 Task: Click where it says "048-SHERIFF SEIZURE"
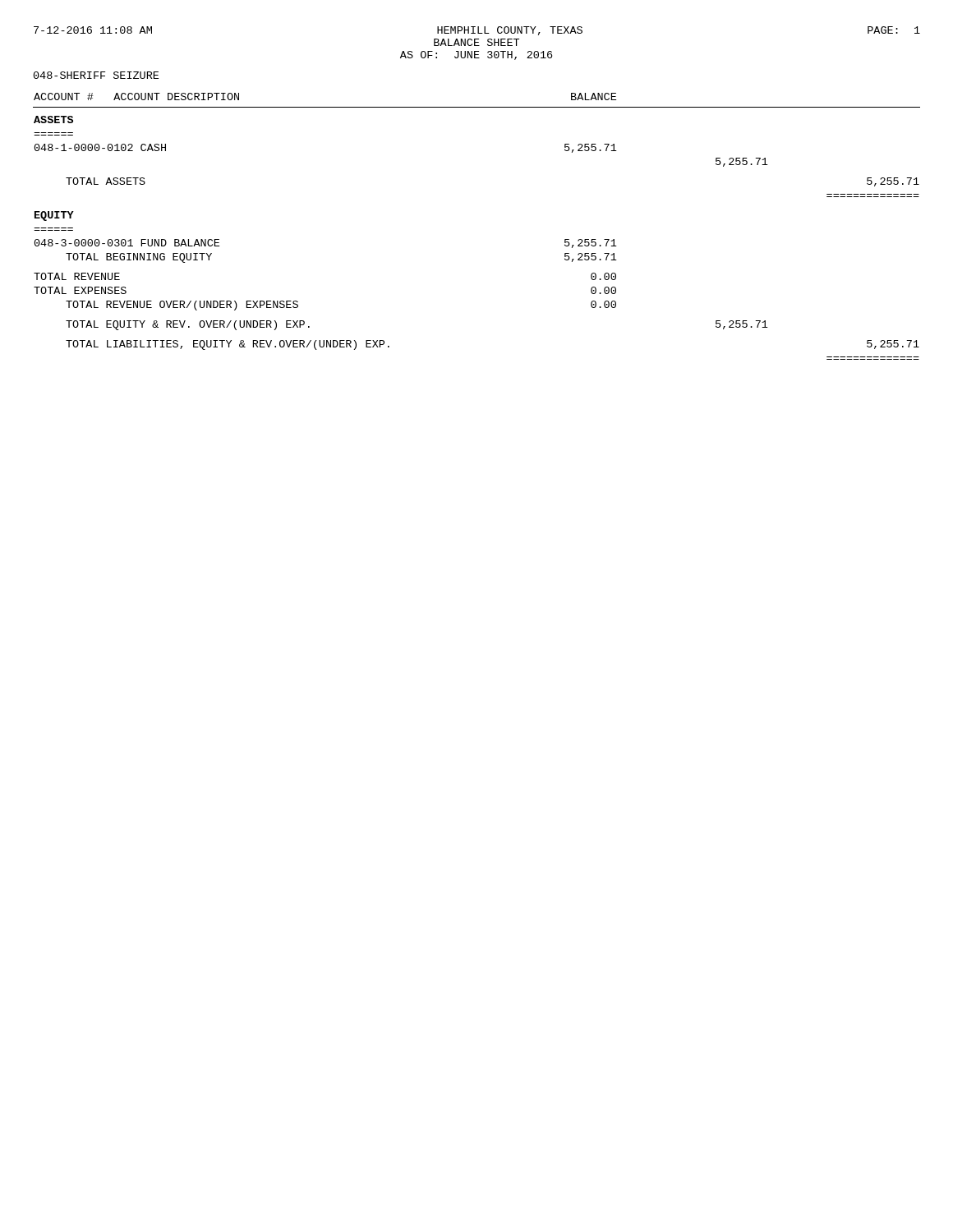pyautogui.click(x=96, y=76)
